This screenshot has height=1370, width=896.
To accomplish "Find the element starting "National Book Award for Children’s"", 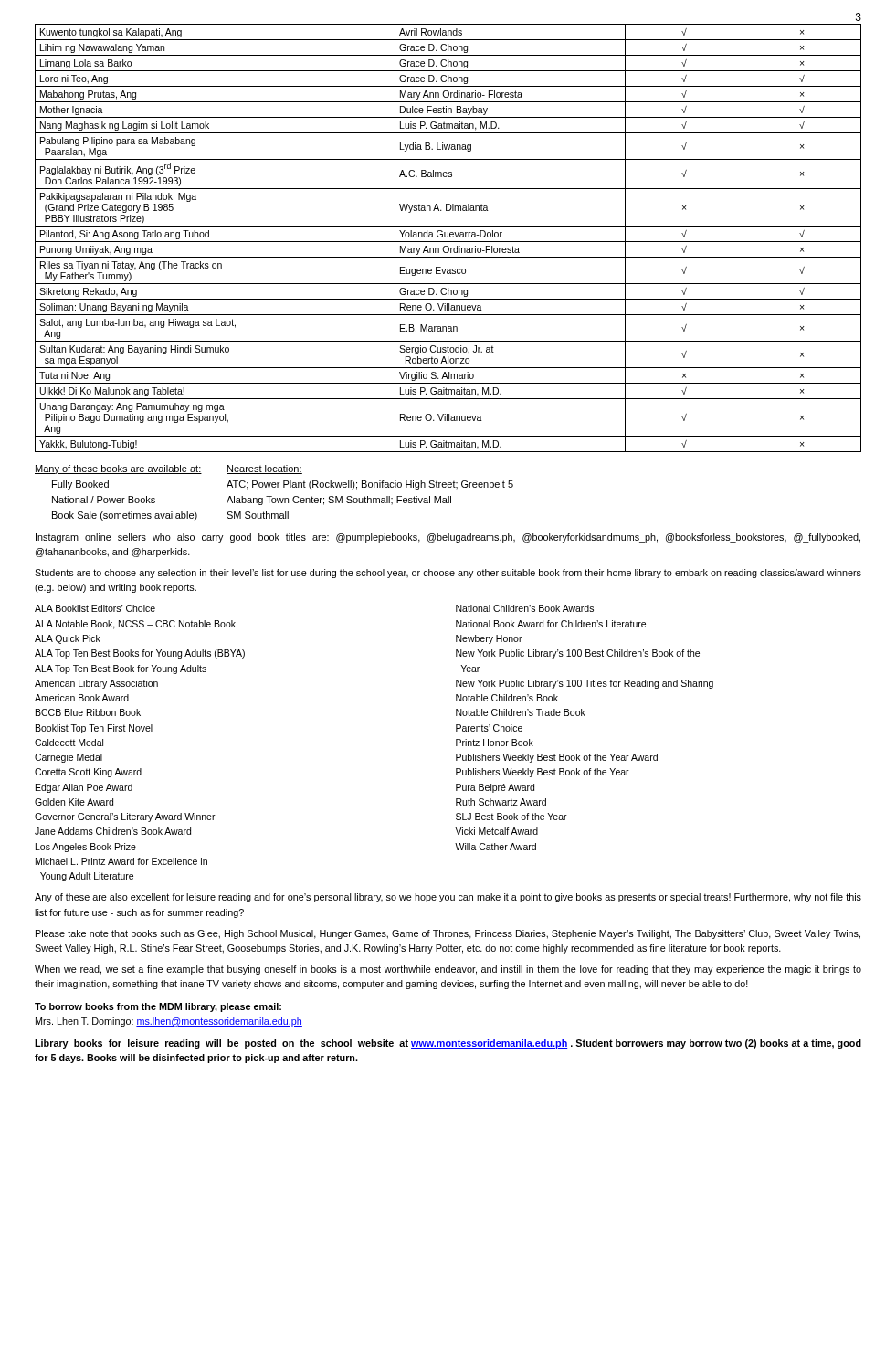I will (551, 623).
